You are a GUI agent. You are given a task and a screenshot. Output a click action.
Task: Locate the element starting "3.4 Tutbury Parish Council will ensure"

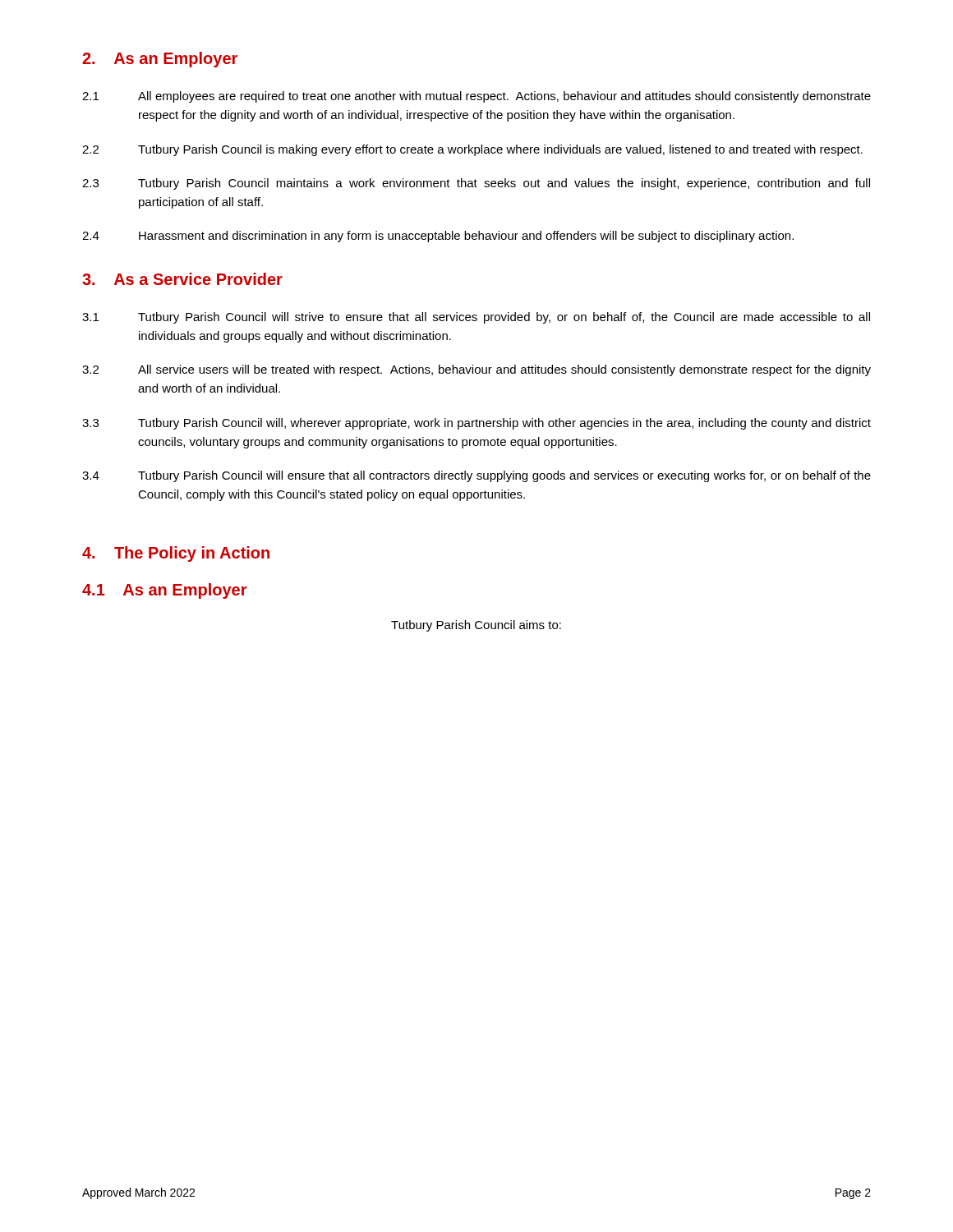(x=476, y=485)
